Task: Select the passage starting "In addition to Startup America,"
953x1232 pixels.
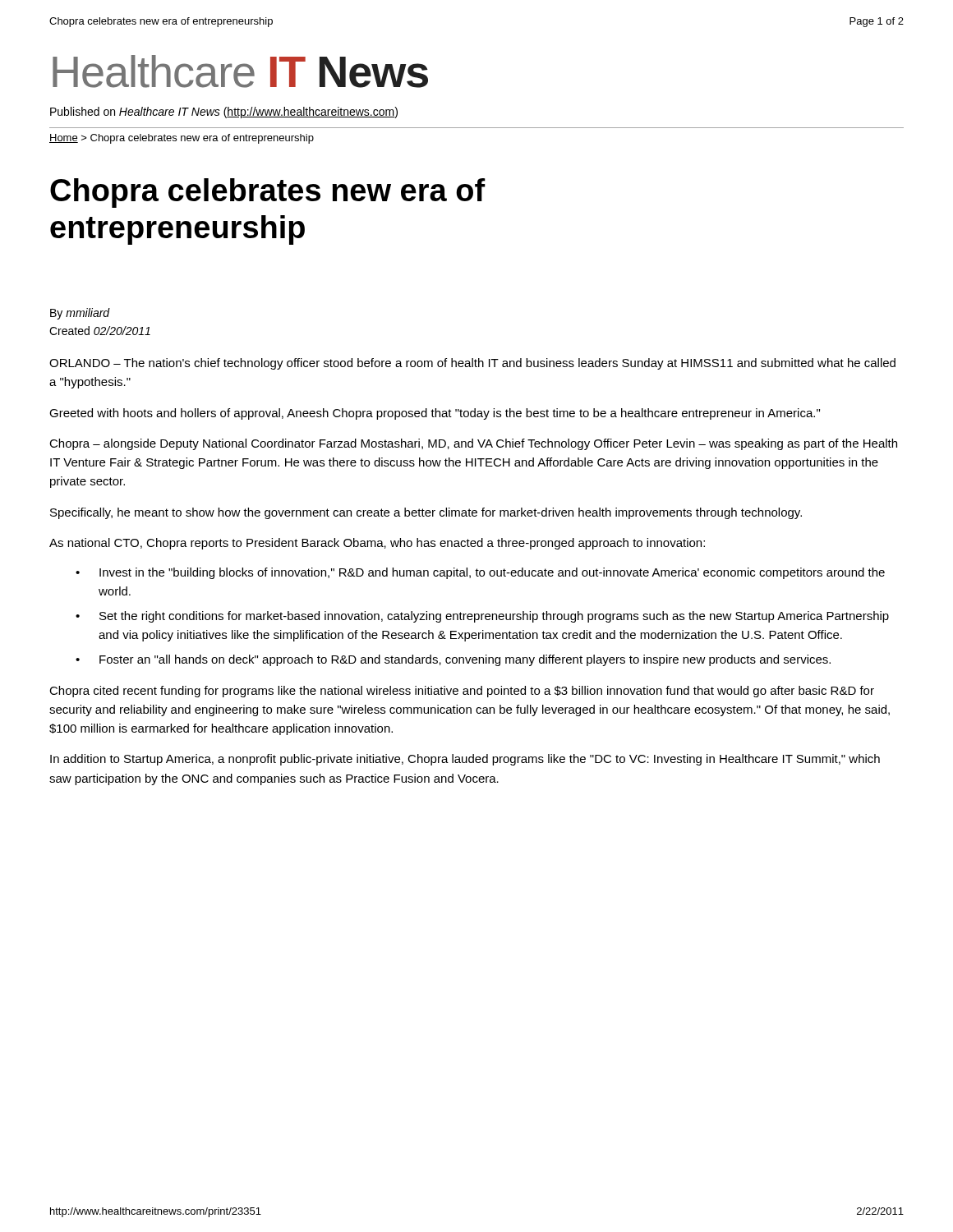Action: 476,768
